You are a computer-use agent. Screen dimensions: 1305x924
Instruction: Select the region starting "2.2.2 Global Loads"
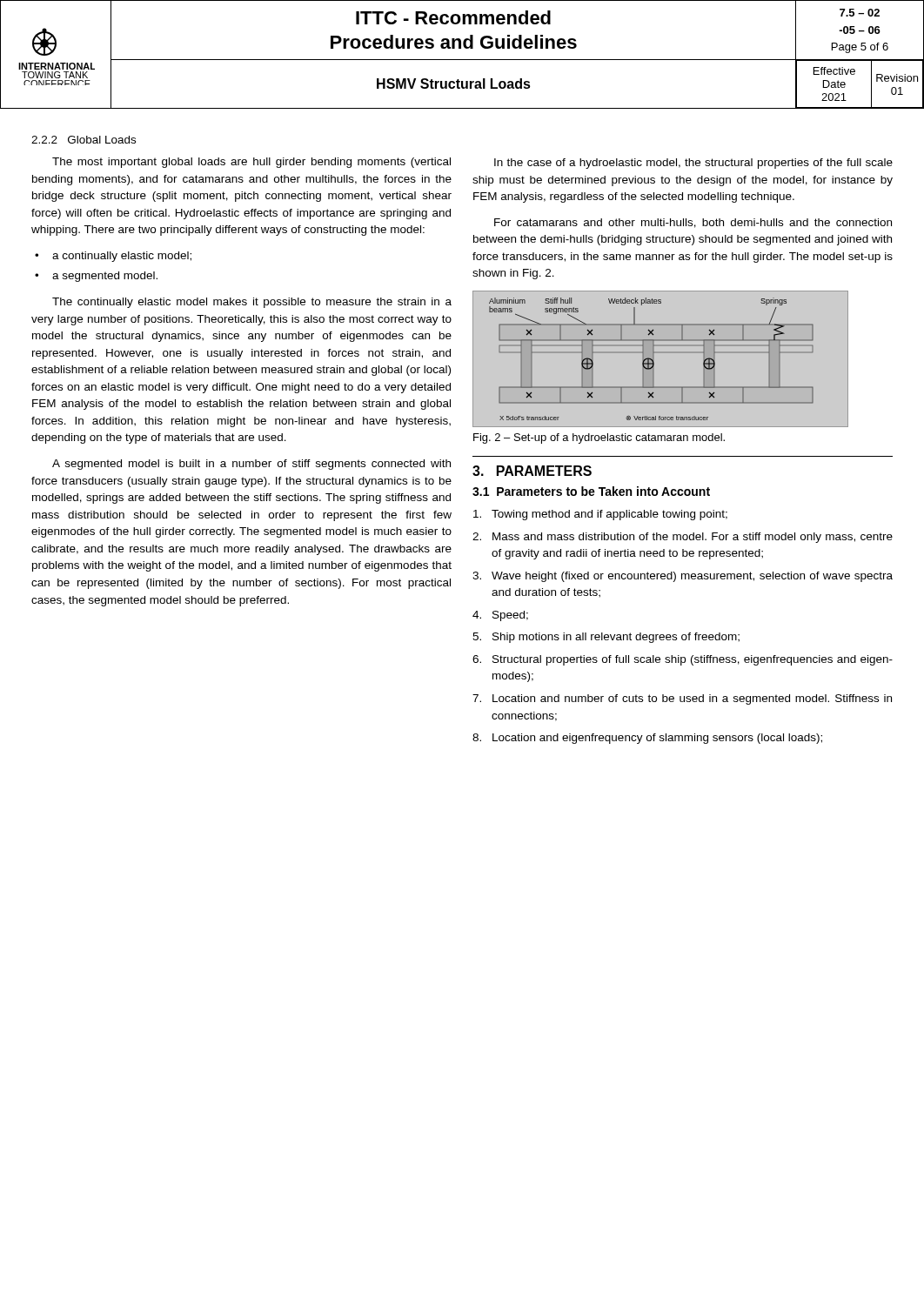[84, 140]
